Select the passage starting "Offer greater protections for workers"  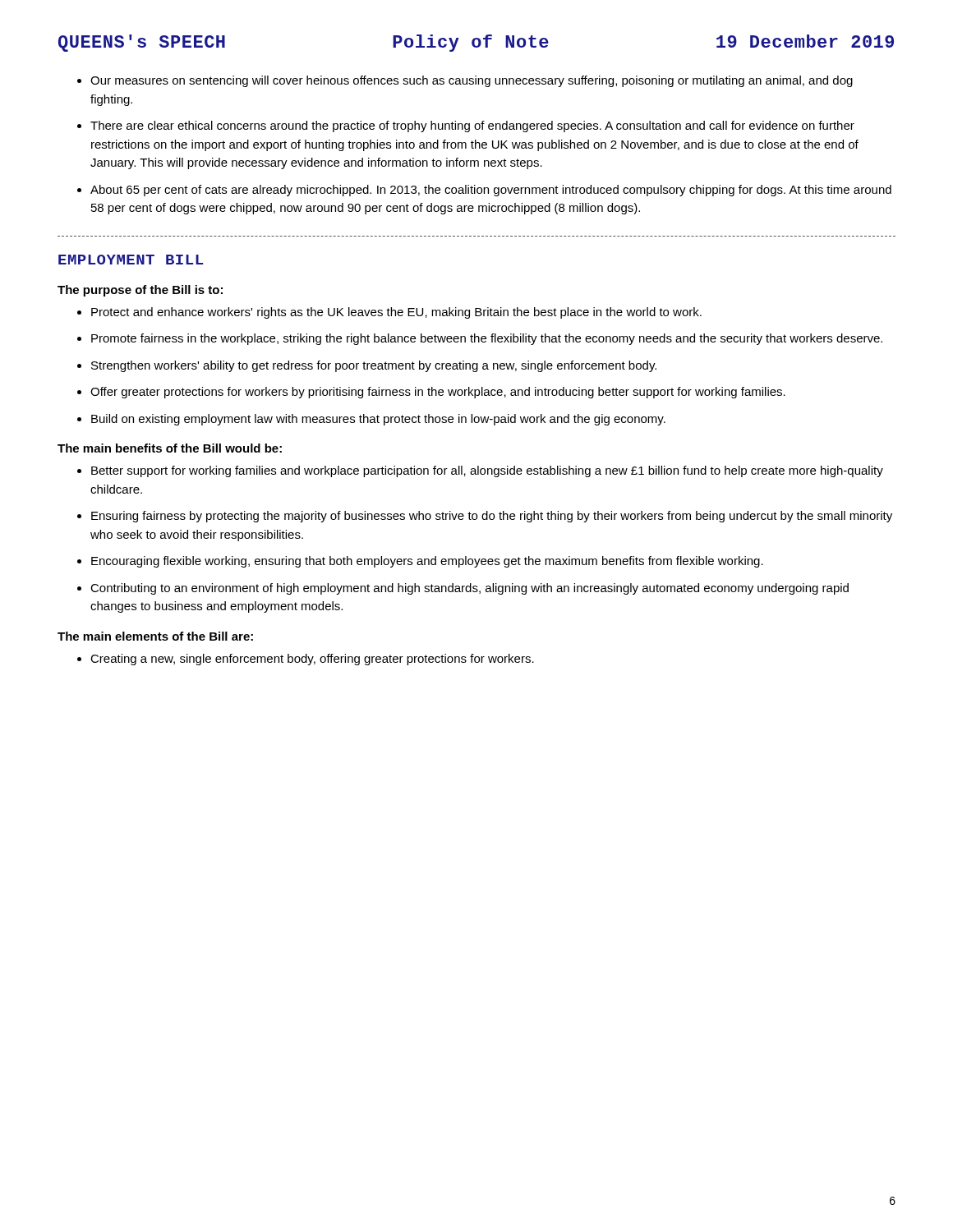click(485, 392)
